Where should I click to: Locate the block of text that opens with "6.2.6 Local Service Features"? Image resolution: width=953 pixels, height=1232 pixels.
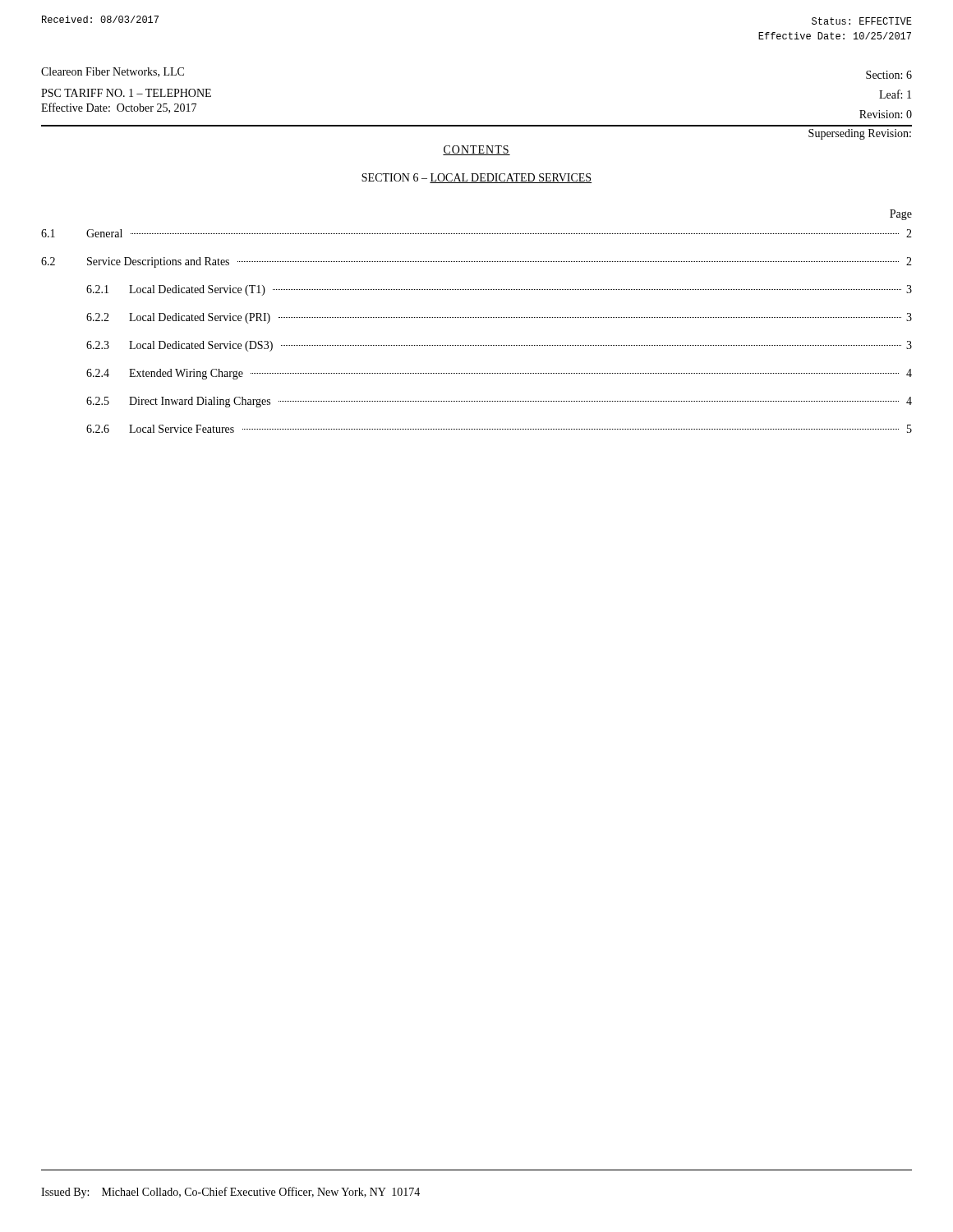pos(499,430)
